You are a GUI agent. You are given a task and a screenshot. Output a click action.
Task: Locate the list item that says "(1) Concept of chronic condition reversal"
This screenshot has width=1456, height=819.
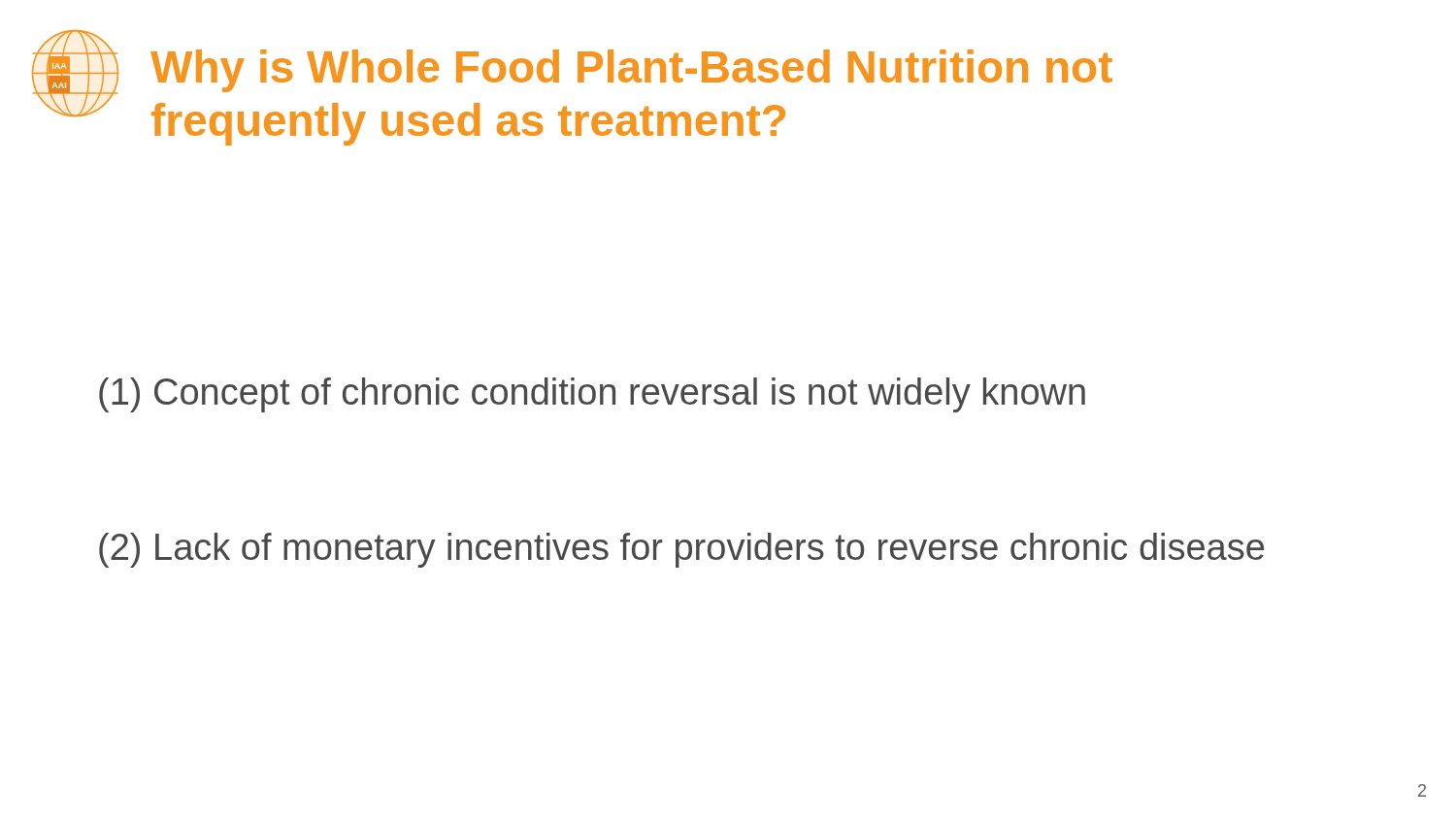point(728,393)
